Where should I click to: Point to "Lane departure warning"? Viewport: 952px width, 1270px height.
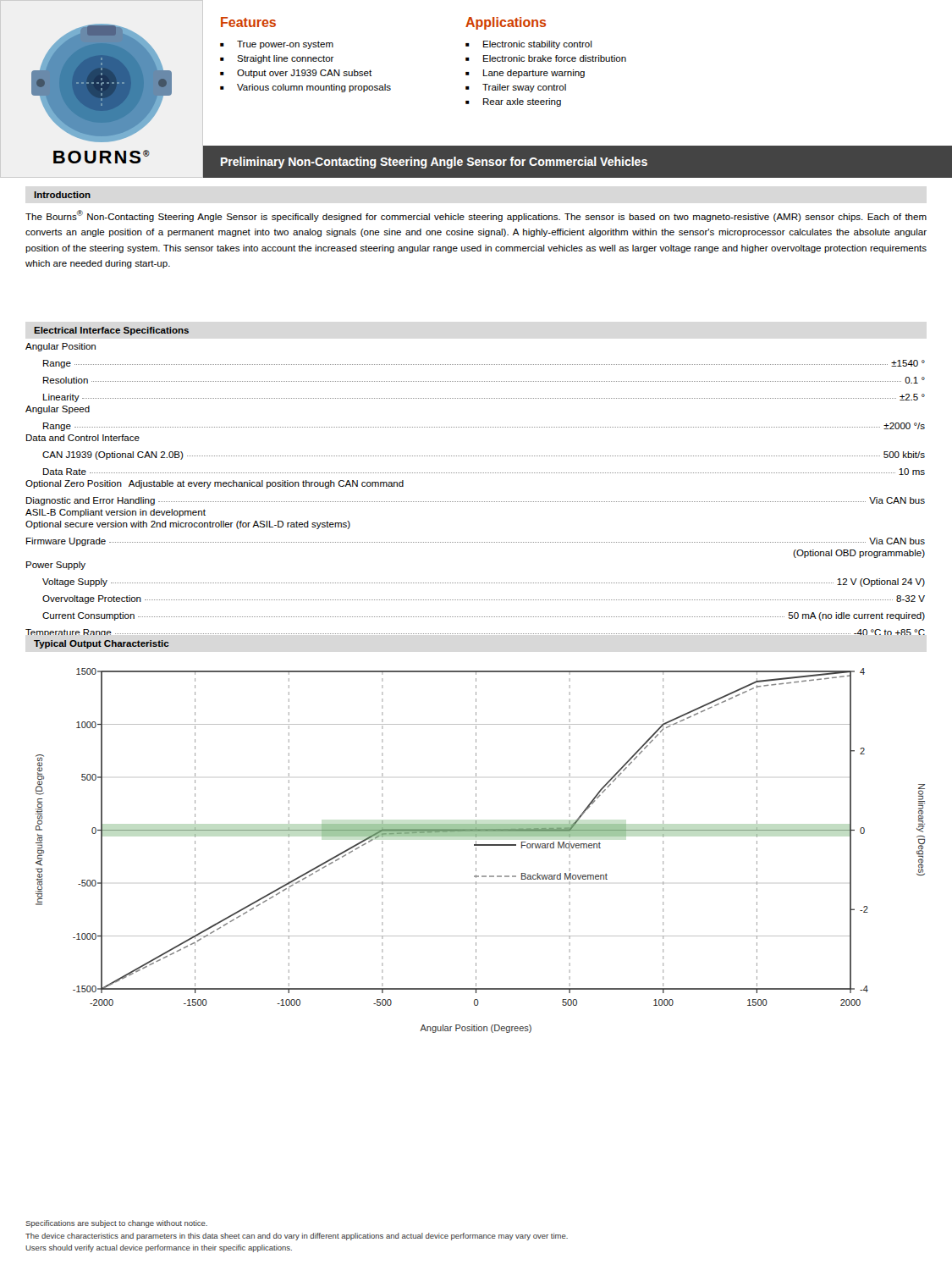pos(534,73)
